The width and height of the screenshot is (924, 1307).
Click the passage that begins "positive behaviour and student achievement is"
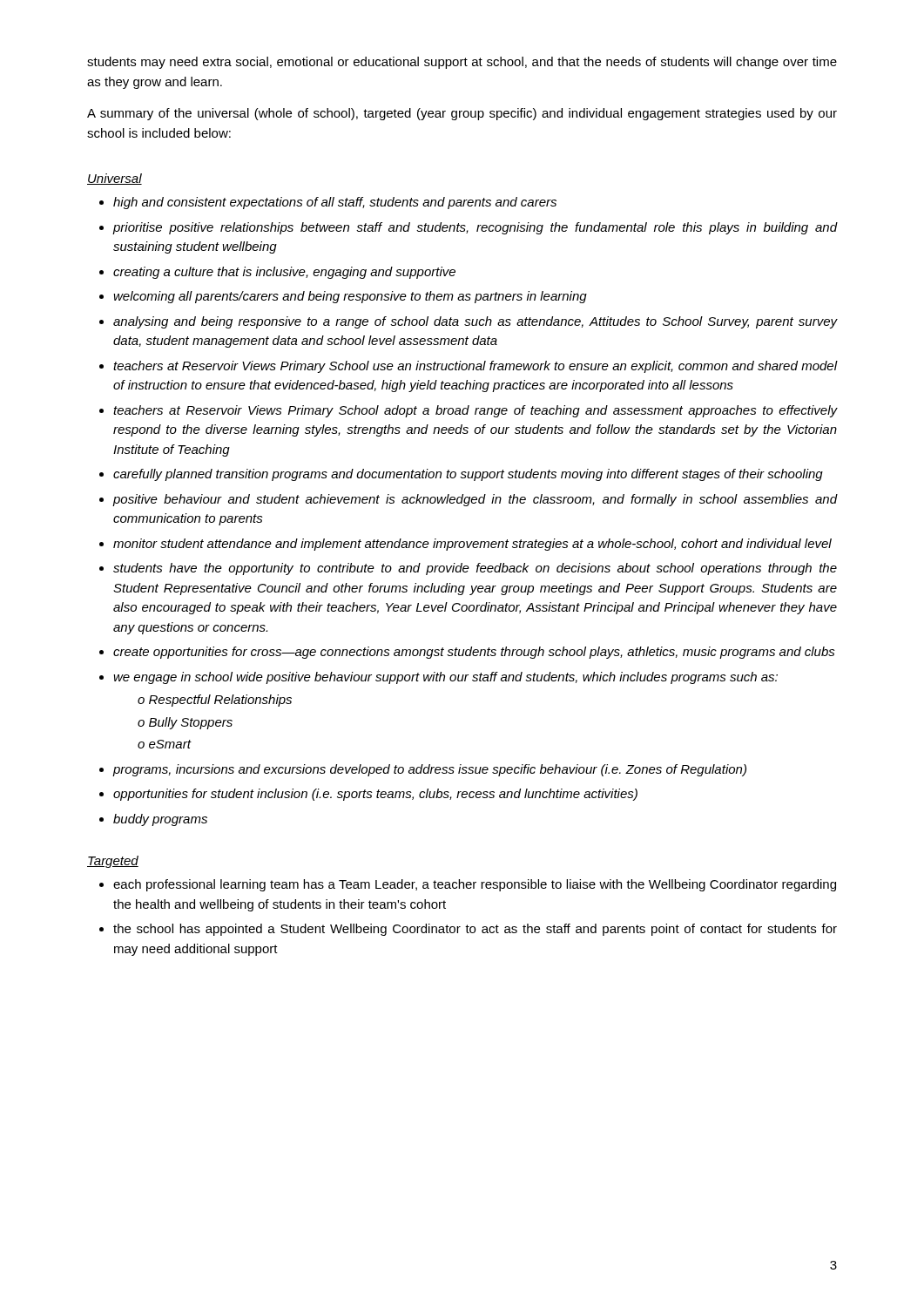(475, 509)
